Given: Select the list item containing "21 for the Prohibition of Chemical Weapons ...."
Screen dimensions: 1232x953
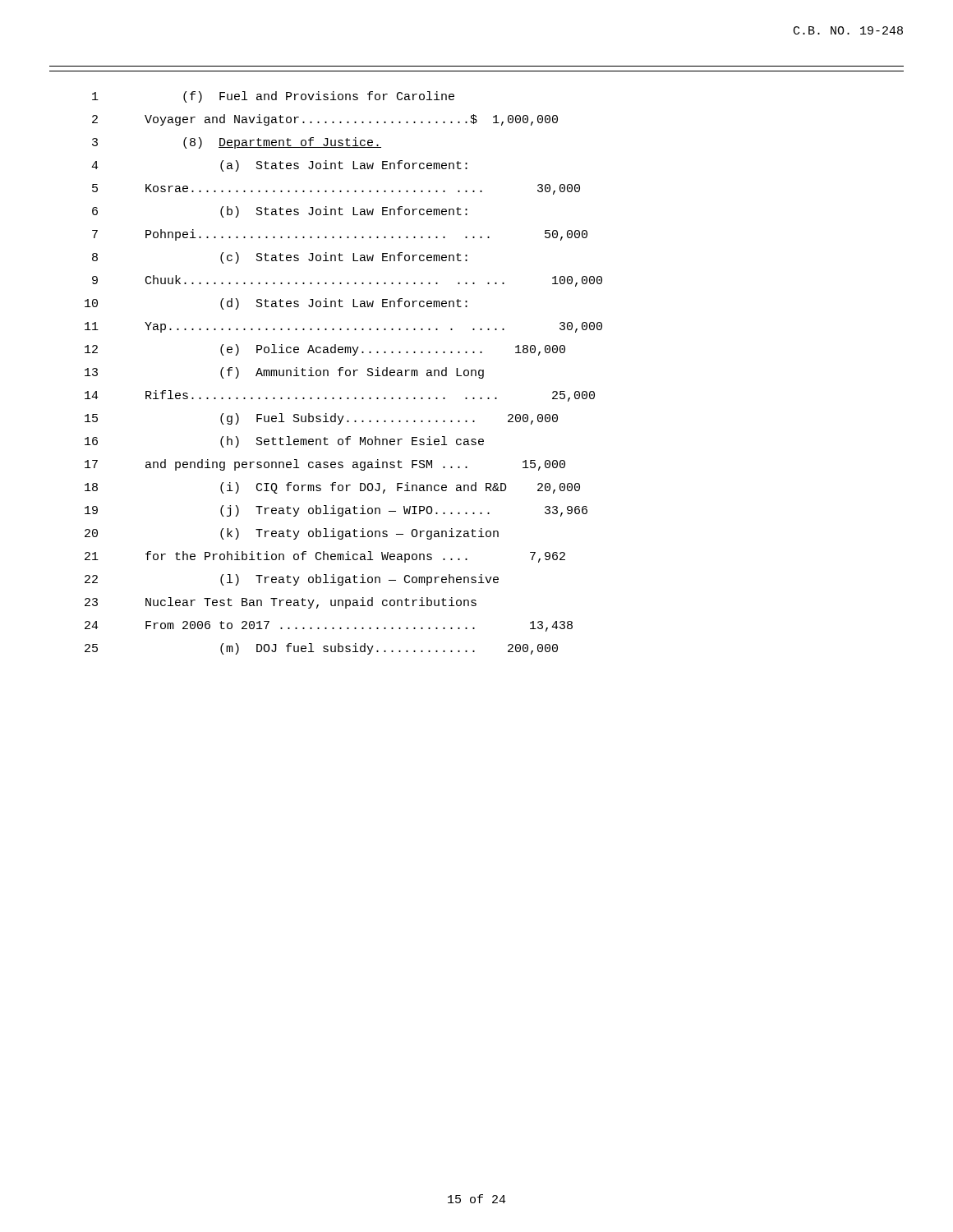Looking at the screenshot, I should click(x=476, y=557).
